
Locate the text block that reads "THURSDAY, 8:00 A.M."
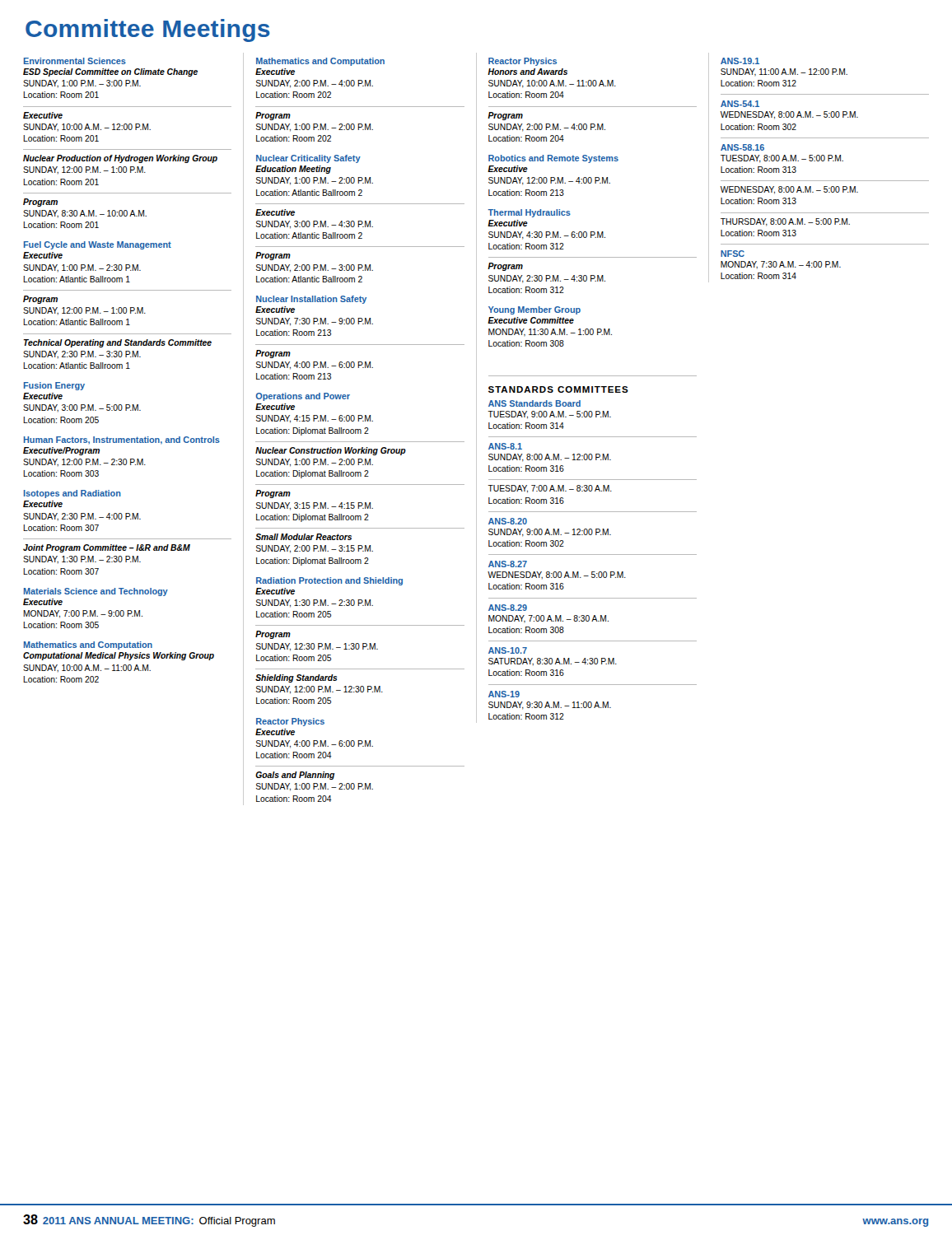point(785,227)
